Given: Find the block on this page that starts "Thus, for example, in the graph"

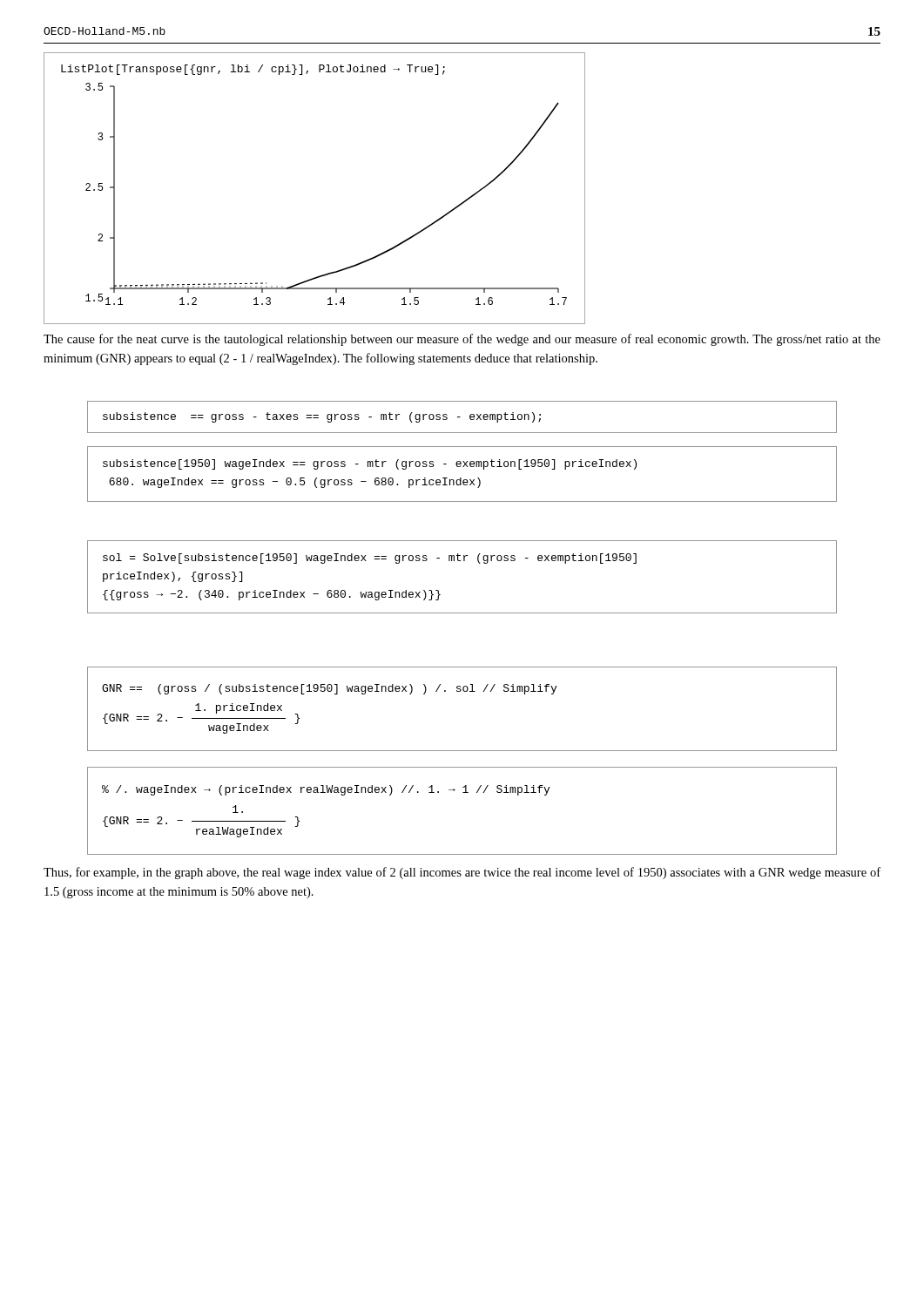Looking at the screenshot, I should 462,882.
